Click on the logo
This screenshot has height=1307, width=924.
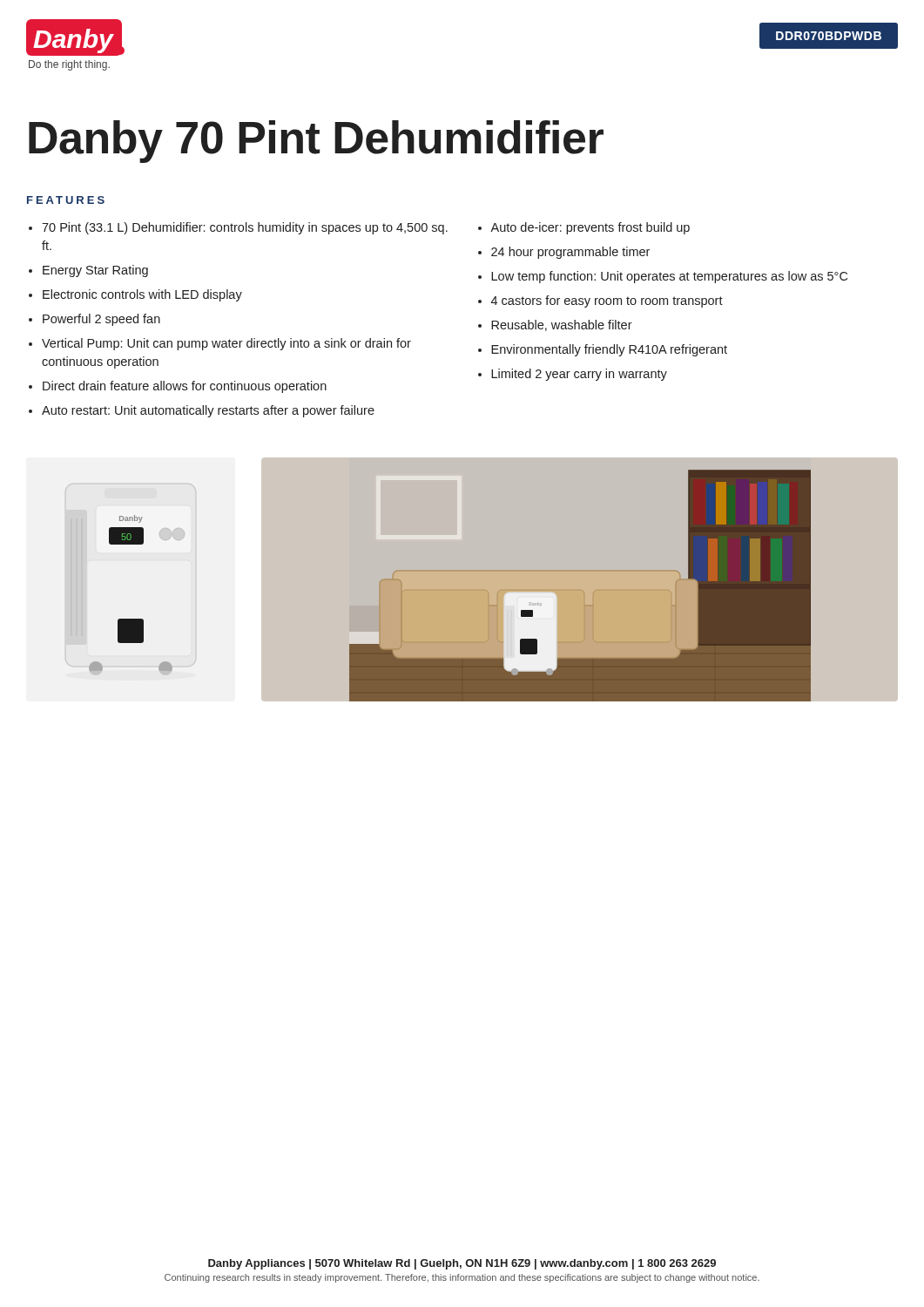tap(100, 47)
